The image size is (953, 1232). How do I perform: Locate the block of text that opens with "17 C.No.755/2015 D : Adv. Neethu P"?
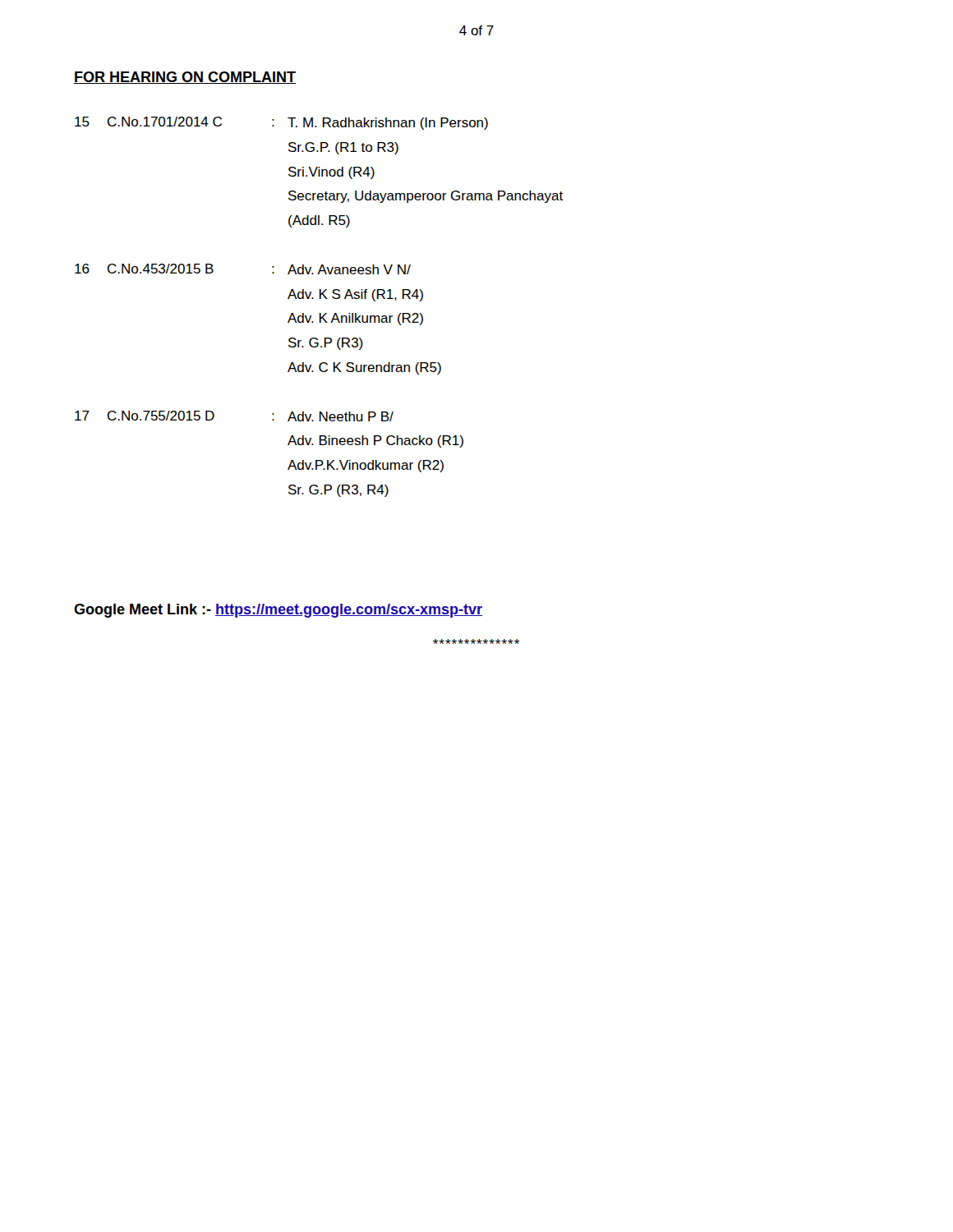click(161, 416)
